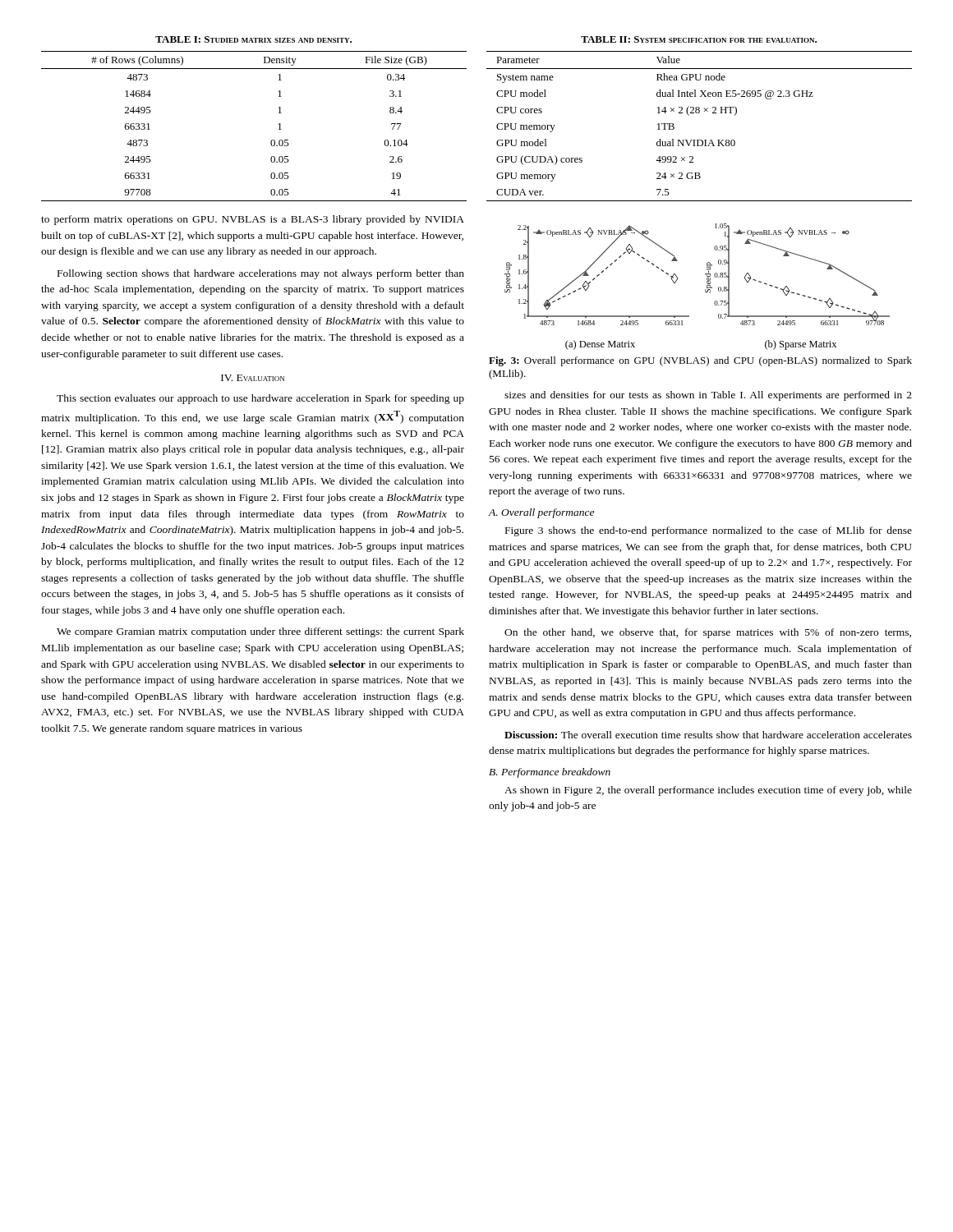Click on the table containing "24 × 2 GB"
The image size is (953, 1232).
point(699,126)
